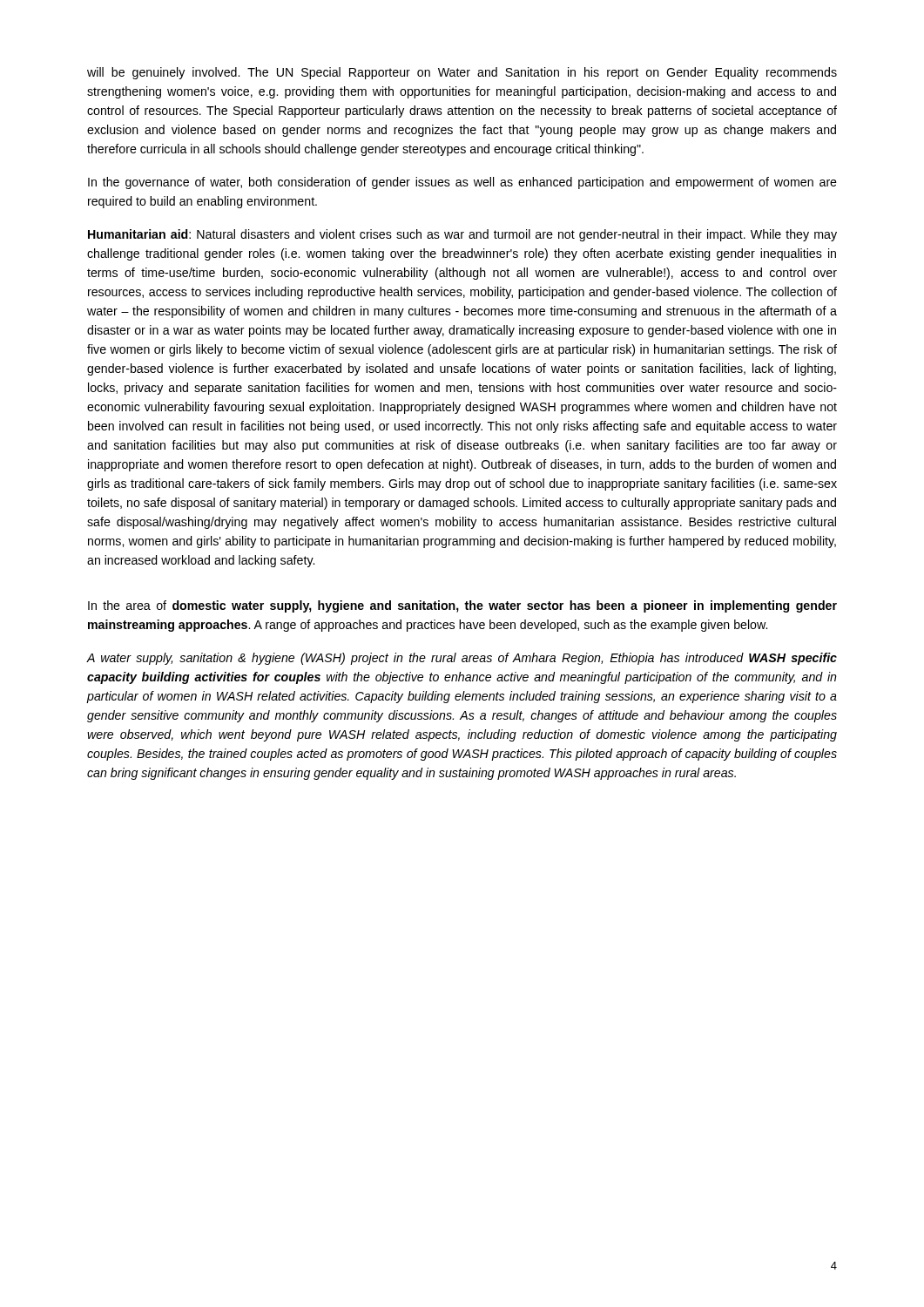Select the text starting "A water supply, sanitation &"

click(x=462, y=715)
